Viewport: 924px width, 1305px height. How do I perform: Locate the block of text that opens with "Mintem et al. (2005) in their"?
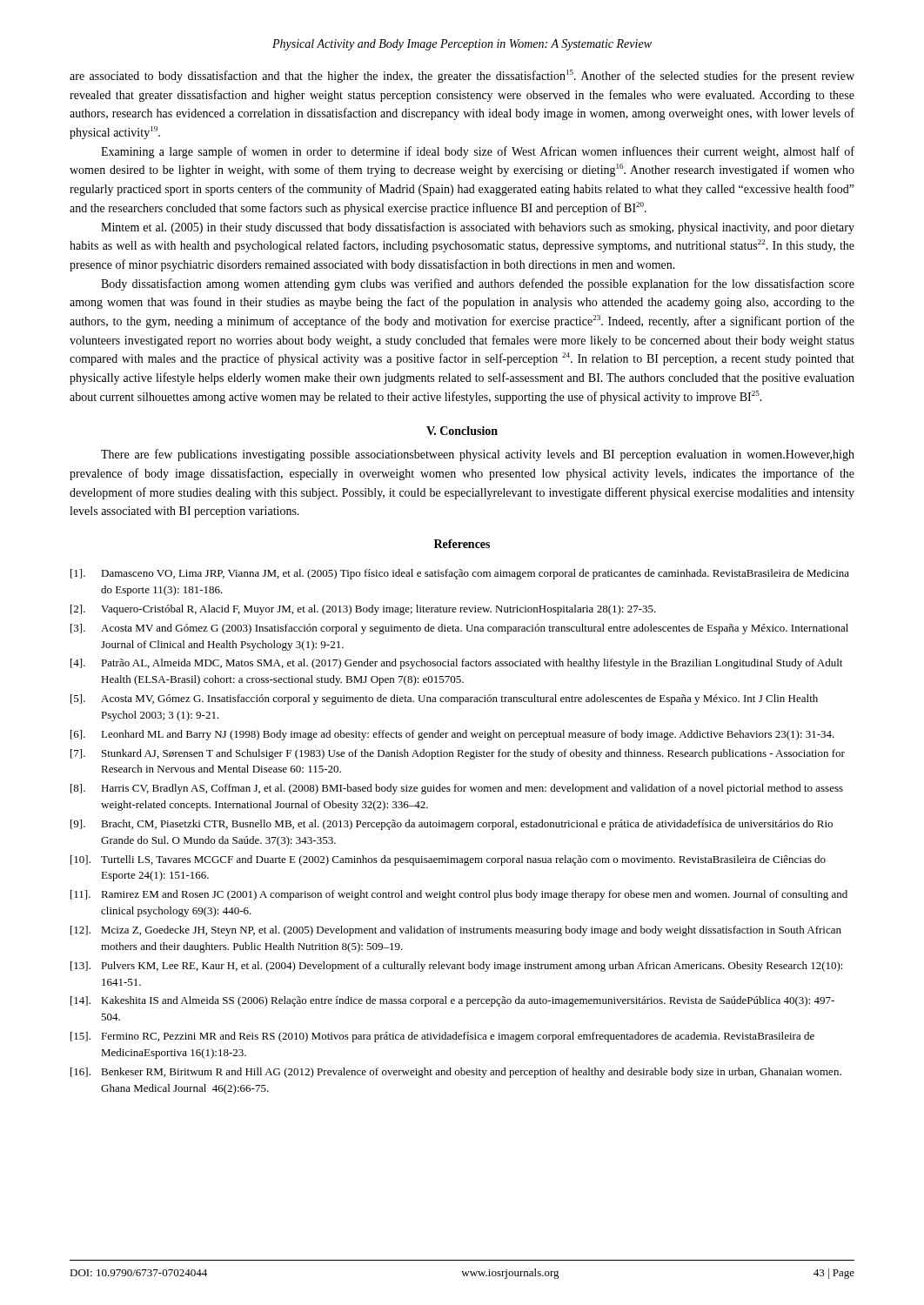coord(462,246)
